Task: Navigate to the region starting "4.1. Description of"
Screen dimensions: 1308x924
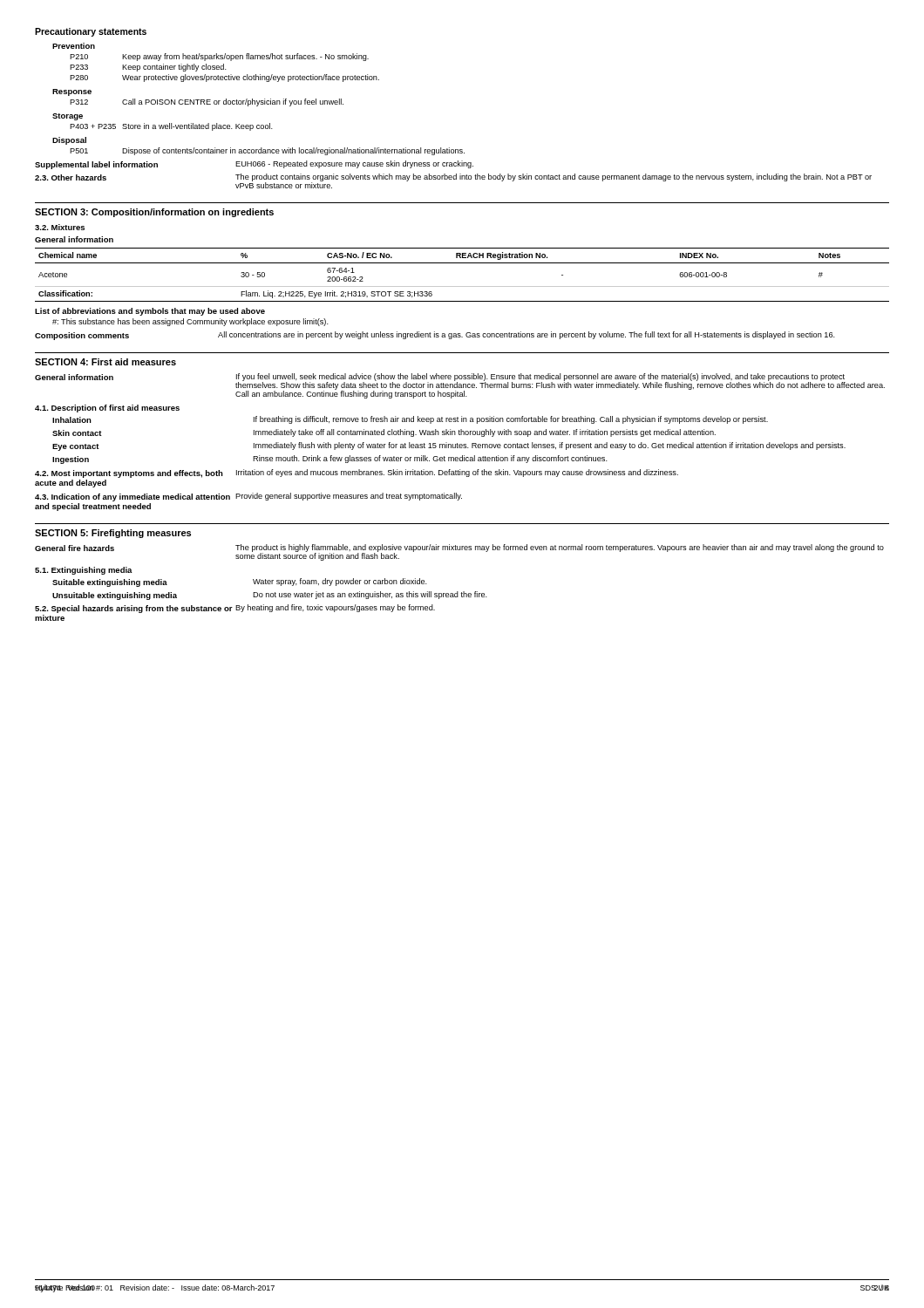Action: tap(107, 408)
